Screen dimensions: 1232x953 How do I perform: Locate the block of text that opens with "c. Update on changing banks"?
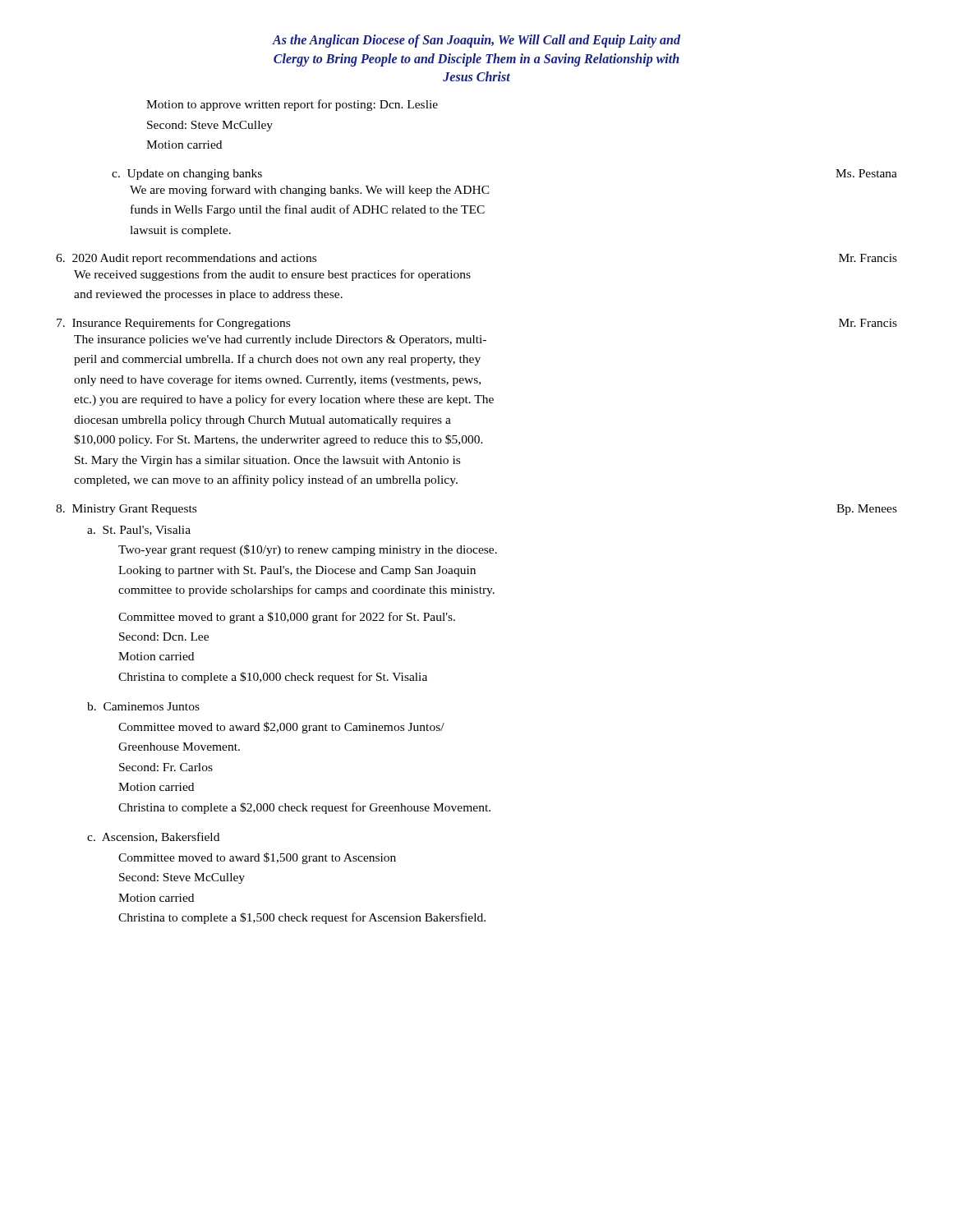[184, 175]
